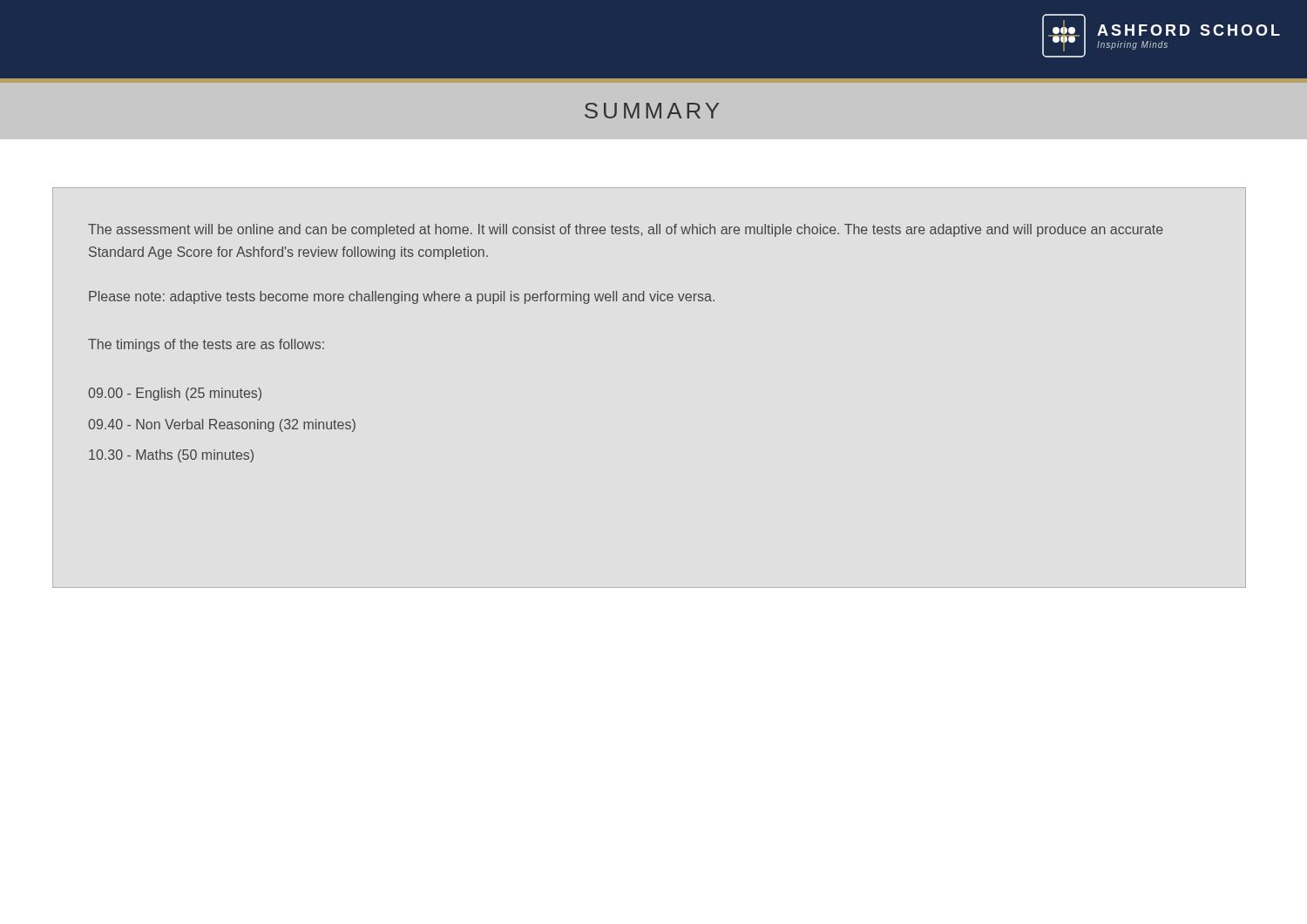This screenshot has width=1307, height=924.
Task: Select the text starting "The timings of the tests"
Action: point(207,345)
